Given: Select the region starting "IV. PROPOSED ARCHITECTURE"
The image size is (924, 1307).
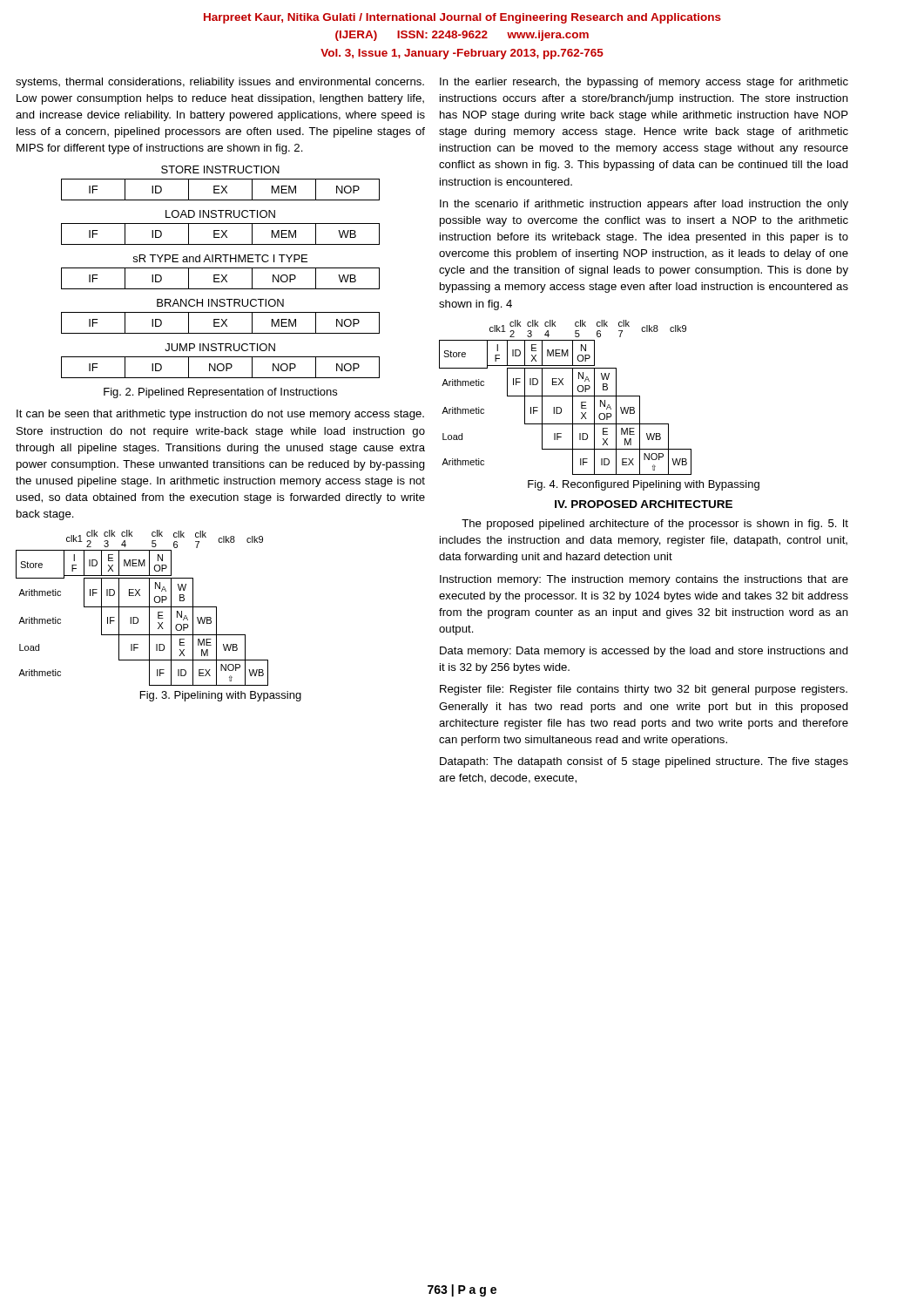Looking at the screenshot, I should click(x=644, y=504).
